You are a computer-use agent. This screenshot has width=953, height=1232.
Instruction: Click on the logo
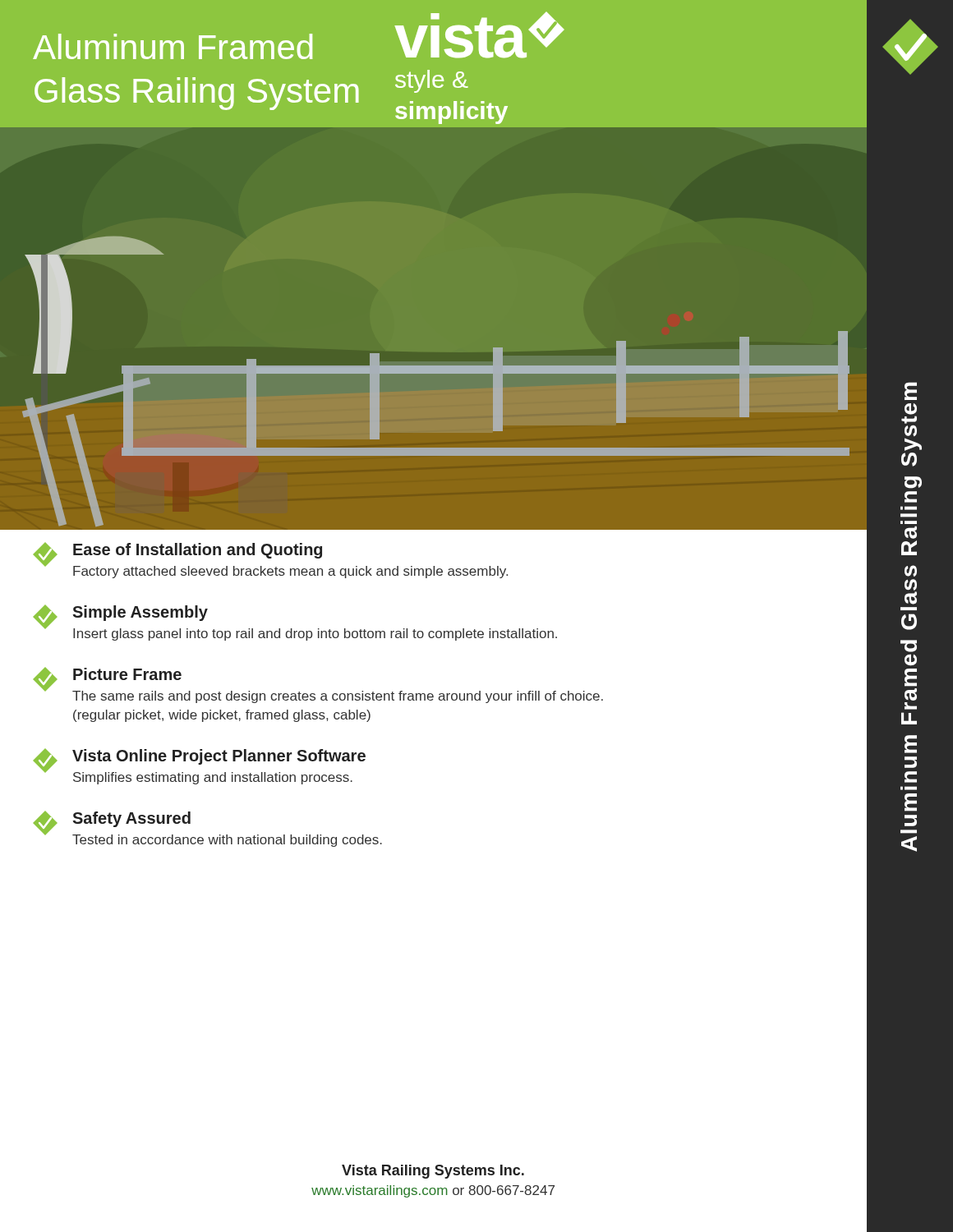(479, 66)
